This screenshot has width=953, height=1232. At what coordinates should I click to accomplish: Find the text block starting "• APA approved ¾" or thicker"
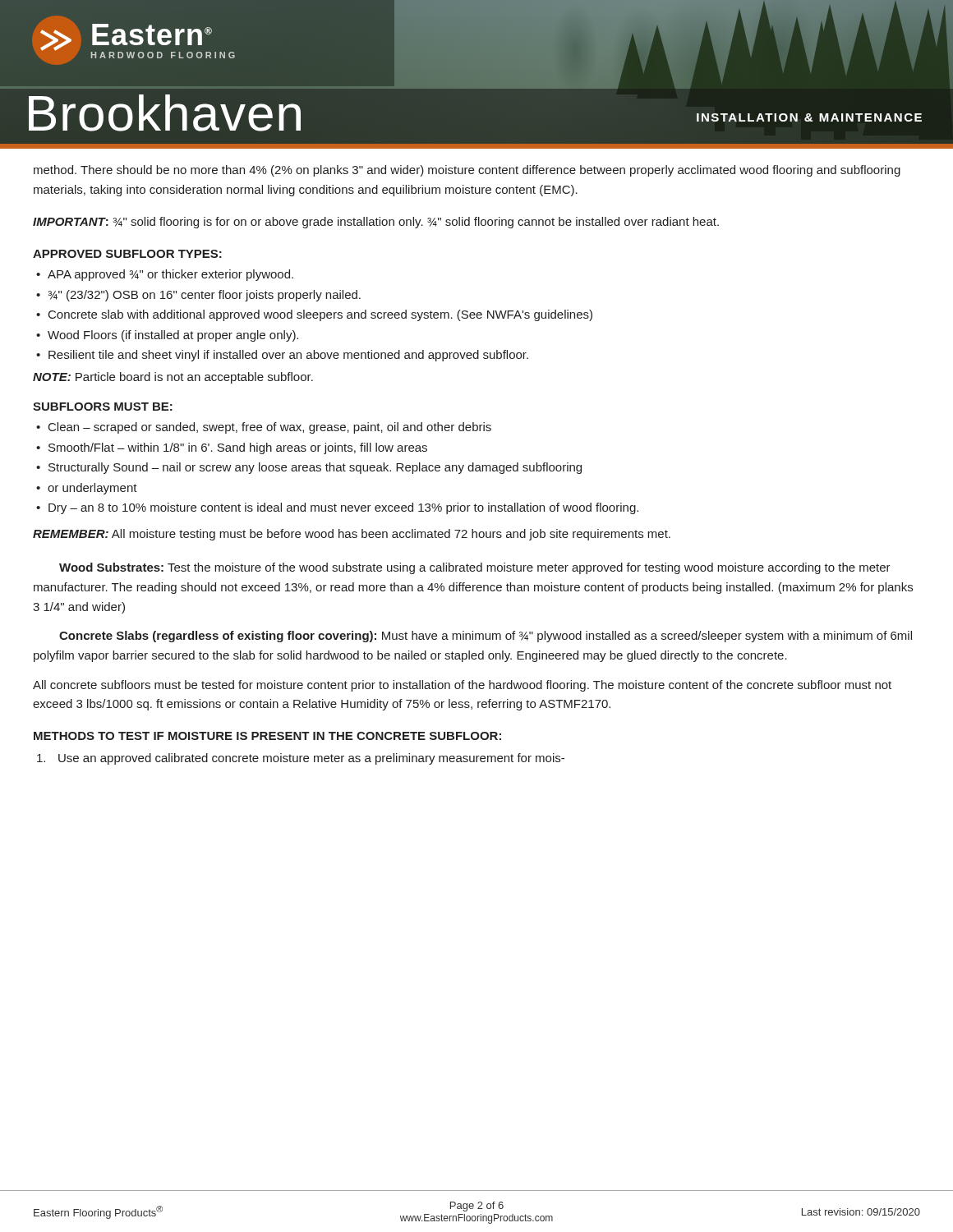pos(165,275)
